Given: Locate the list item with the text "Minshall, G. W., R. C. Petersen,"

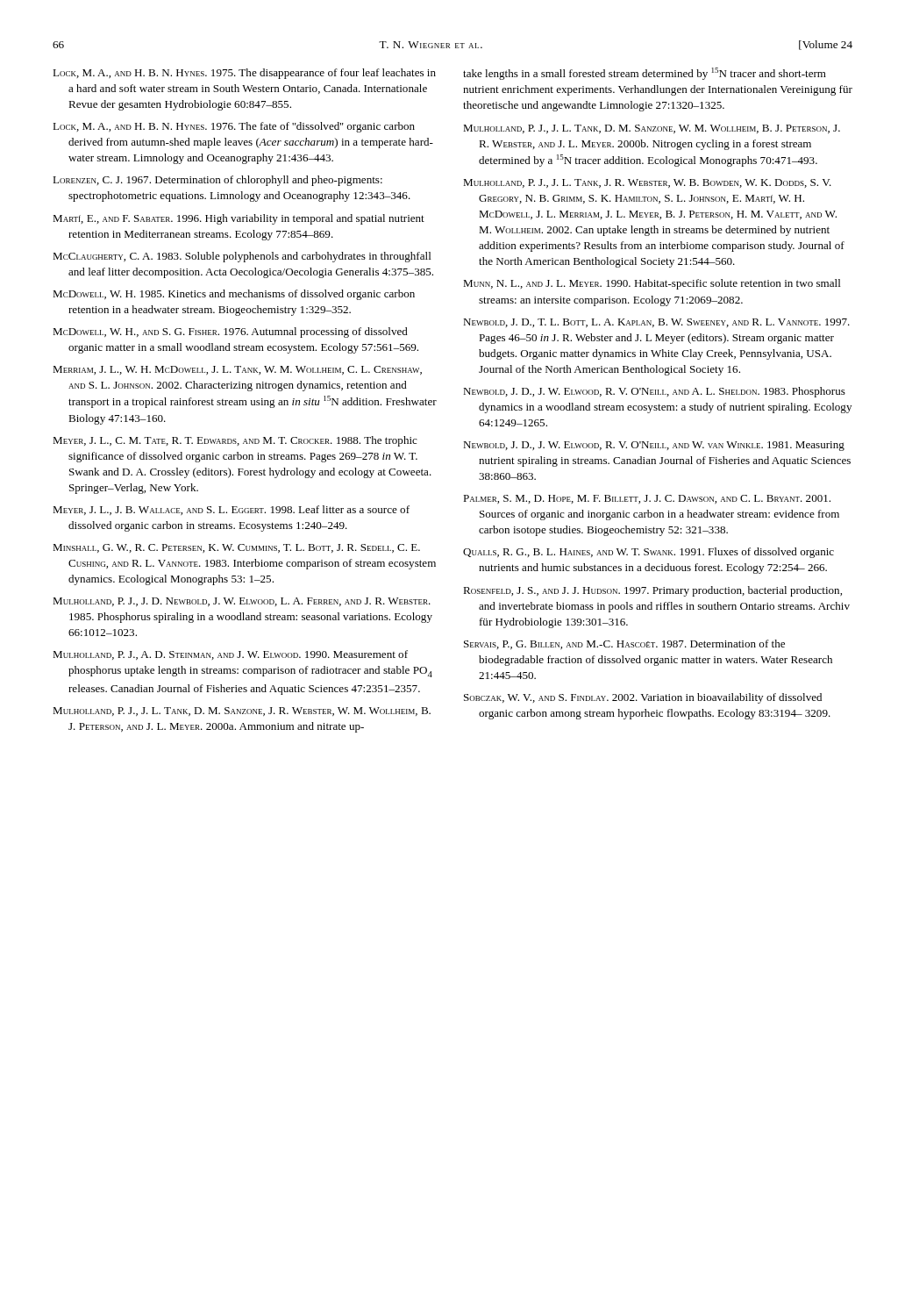Looking at the screenshot, I should [x=244, y=563].
